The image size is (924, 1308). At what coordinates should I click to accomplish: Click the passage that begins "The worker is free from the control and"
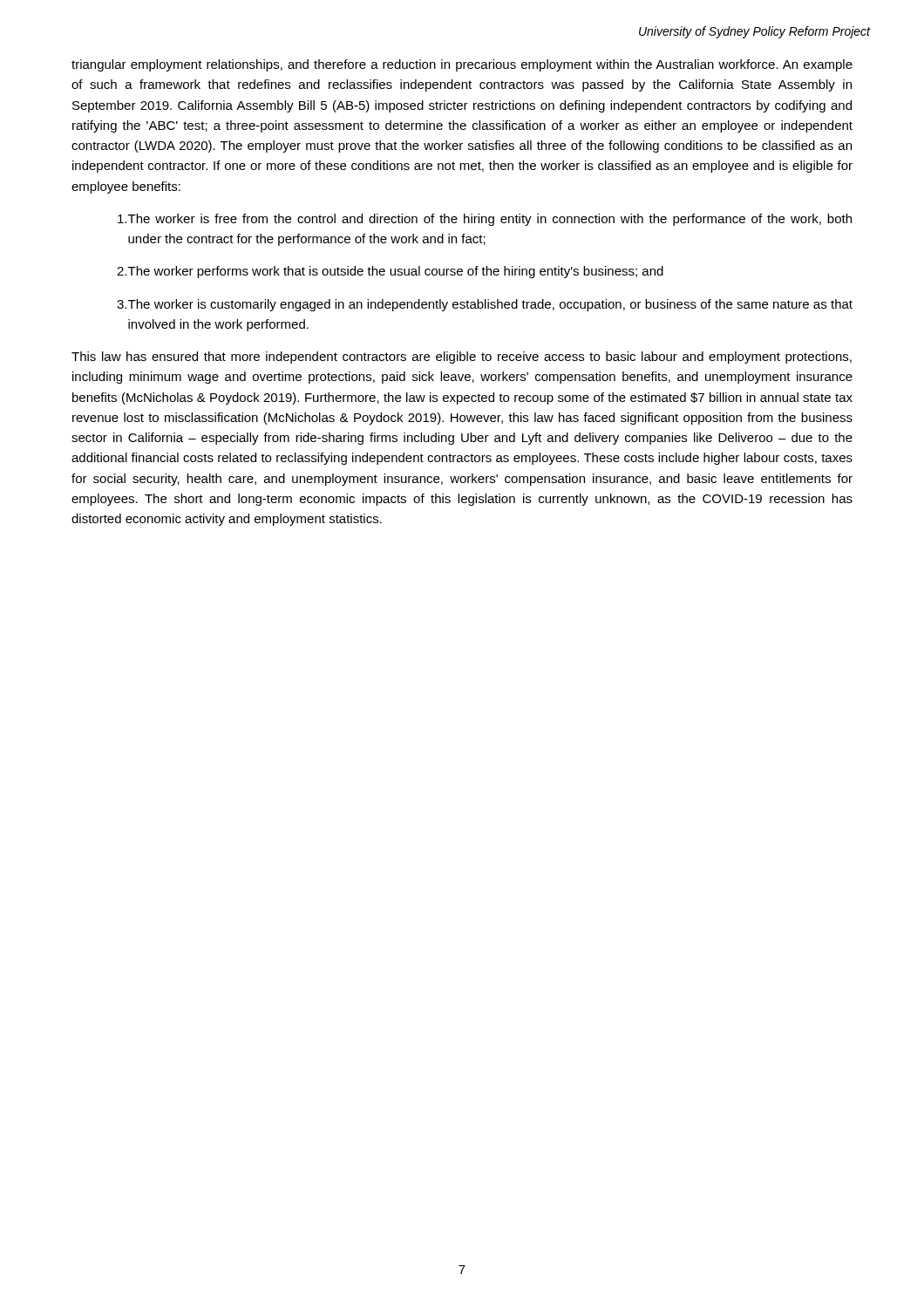coord(462,229)
